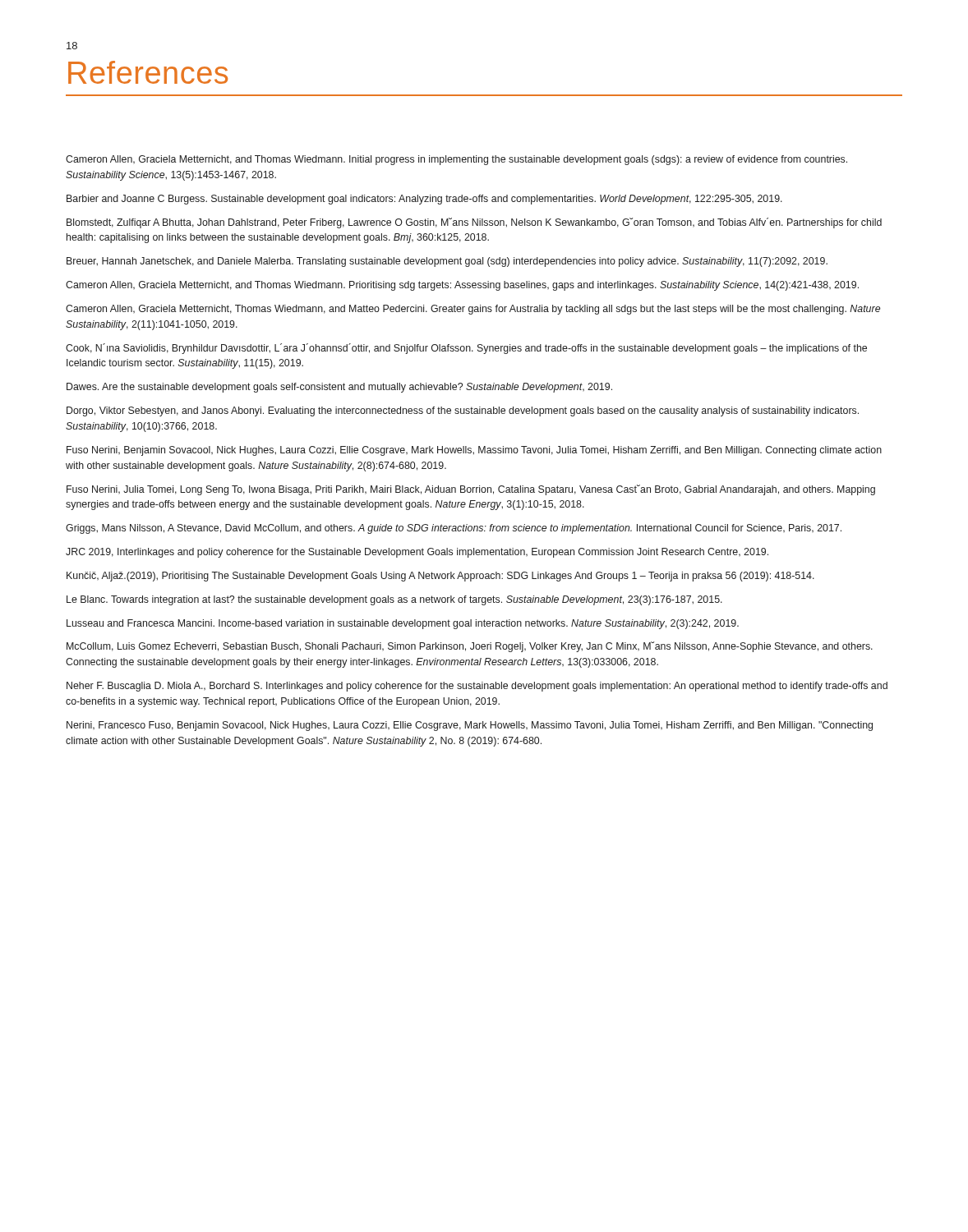
Task: Click on the element starting "Fuso Nerini, Julia Tomei, Long"
Action: (471, 497)
